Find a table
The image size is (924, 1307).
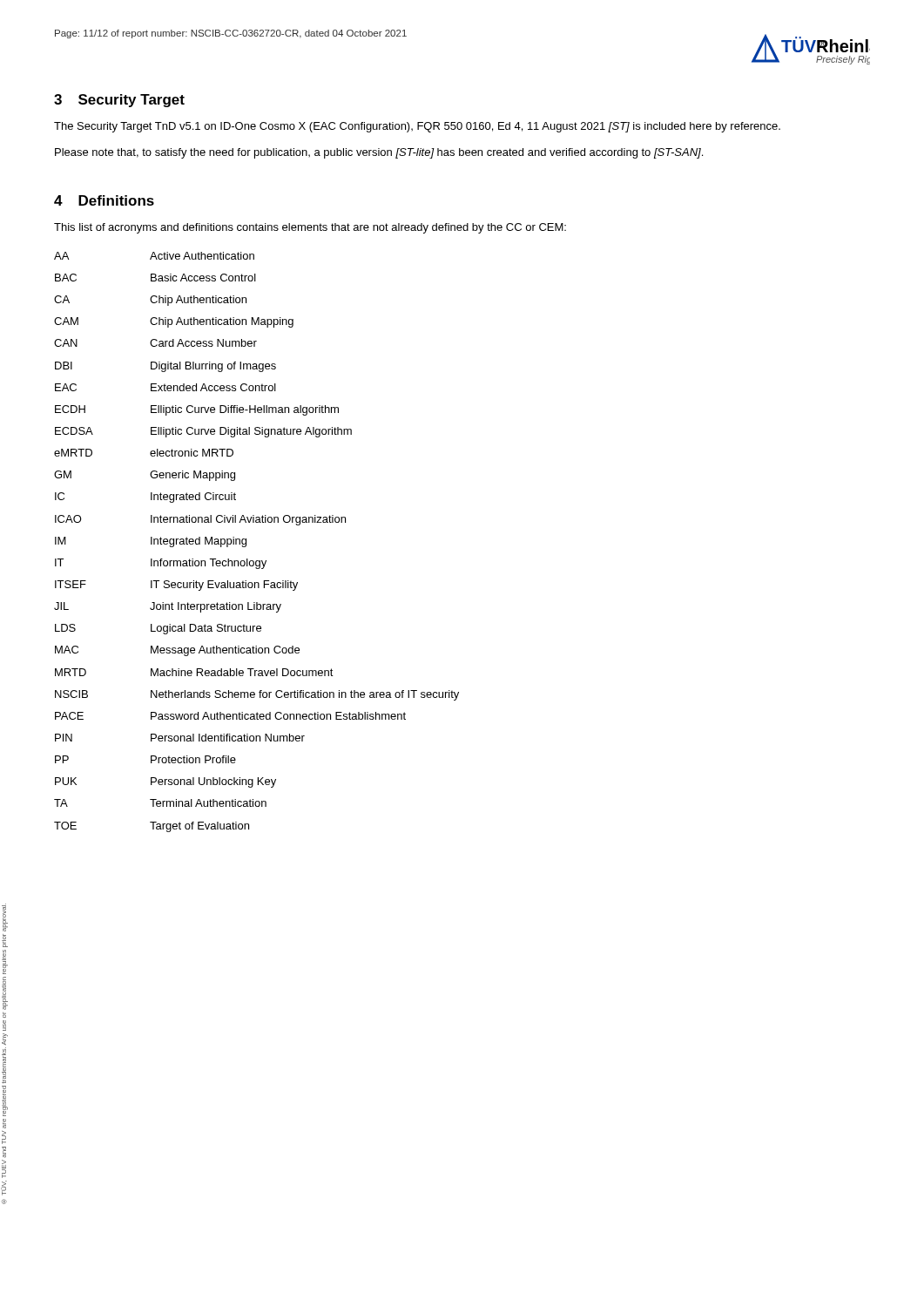coord(462,541)
